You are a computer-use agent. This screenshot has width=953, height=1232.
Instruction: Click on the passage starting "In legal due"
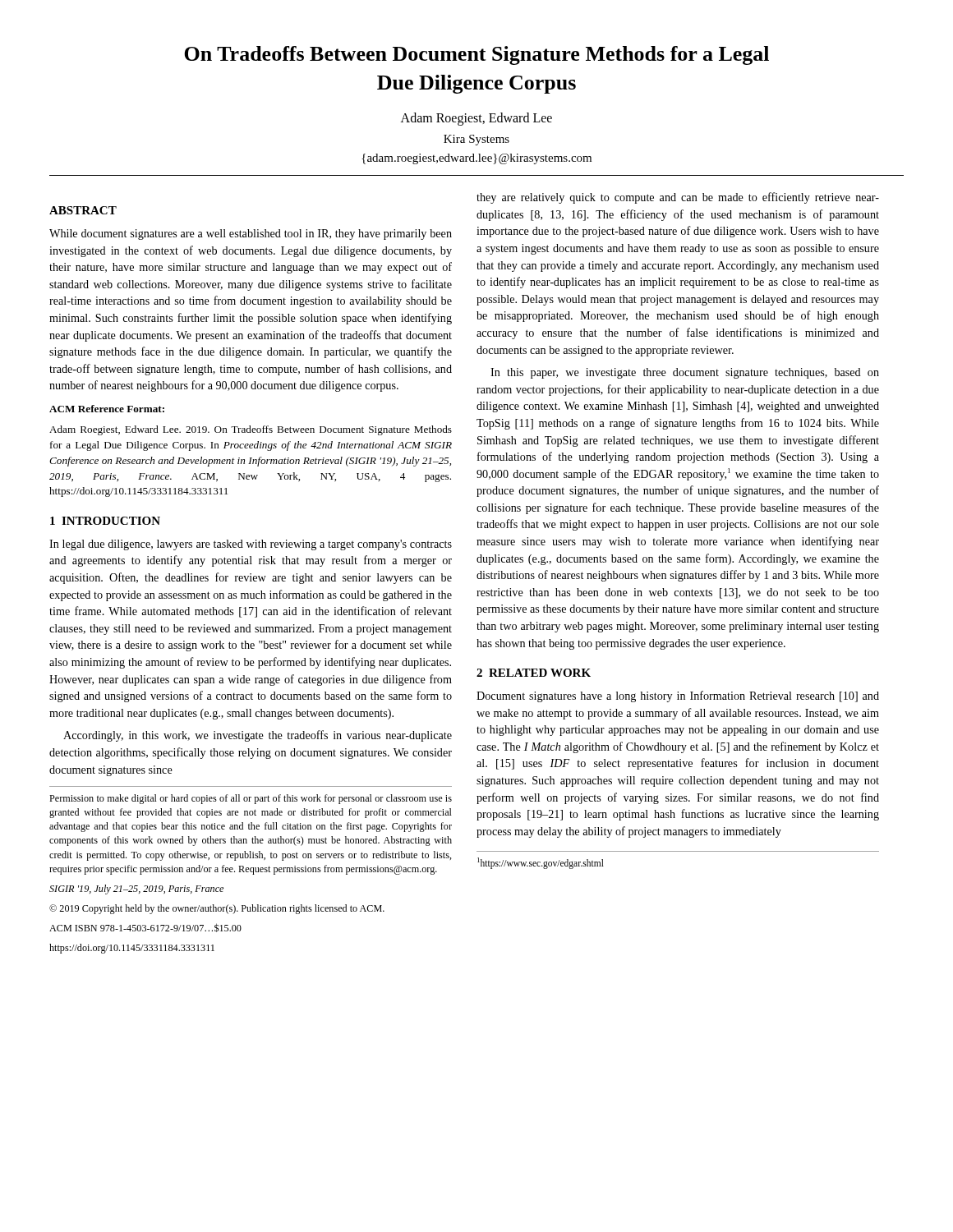click(x=251, y=657)
